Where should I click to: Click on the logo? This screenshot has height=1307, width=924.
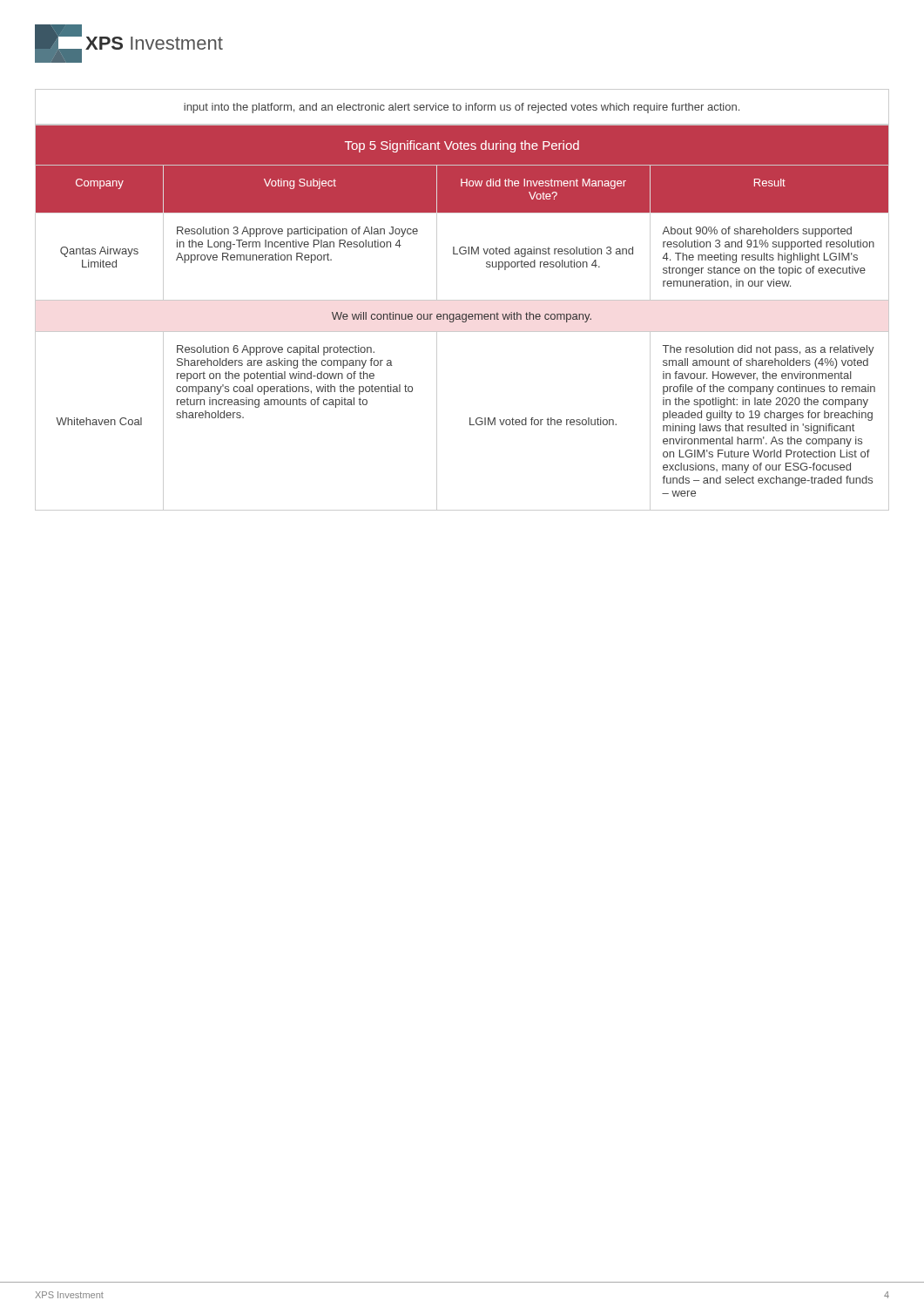click(x=462, y=31)
